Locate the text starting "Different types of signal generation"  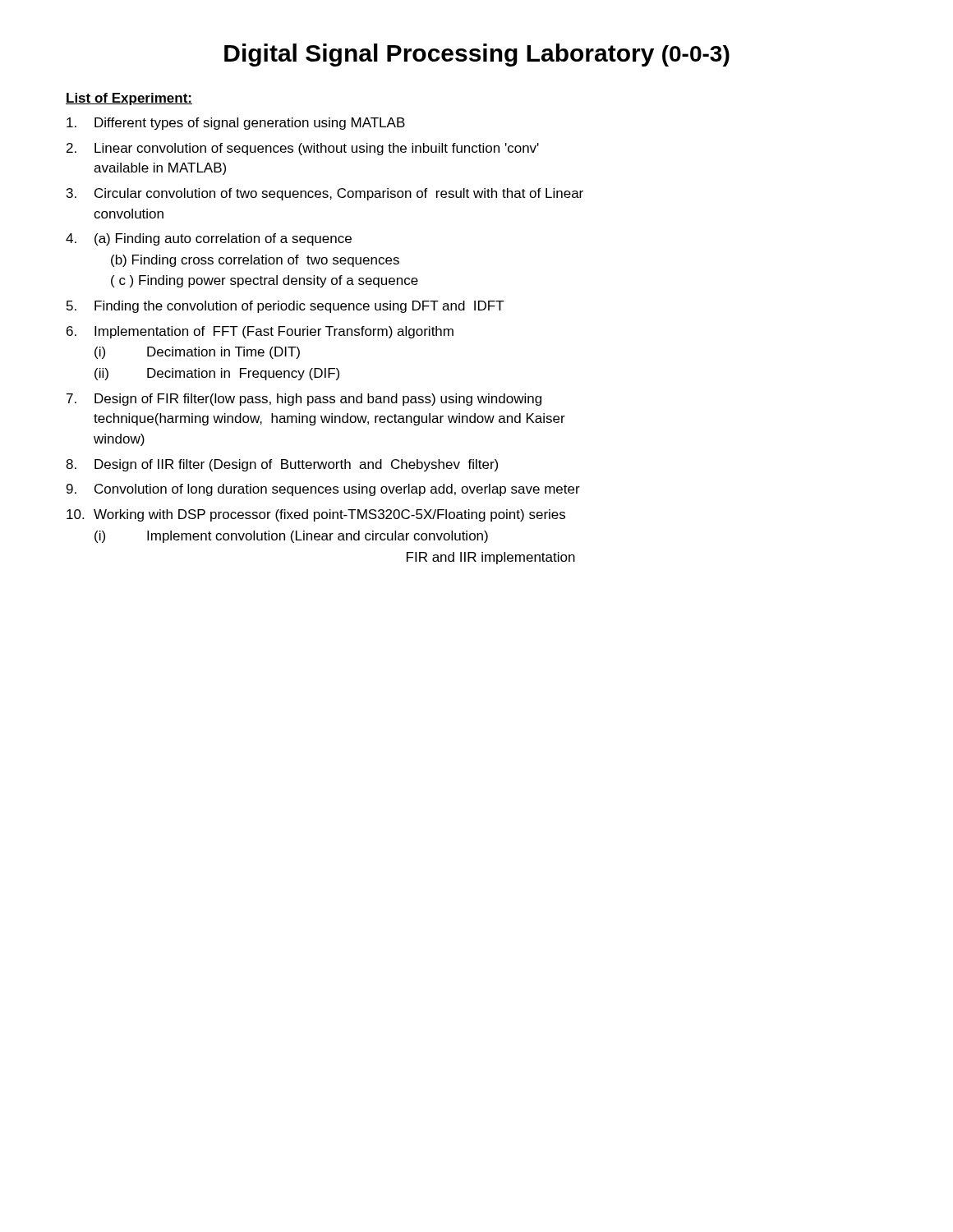[x=236, y=124]
